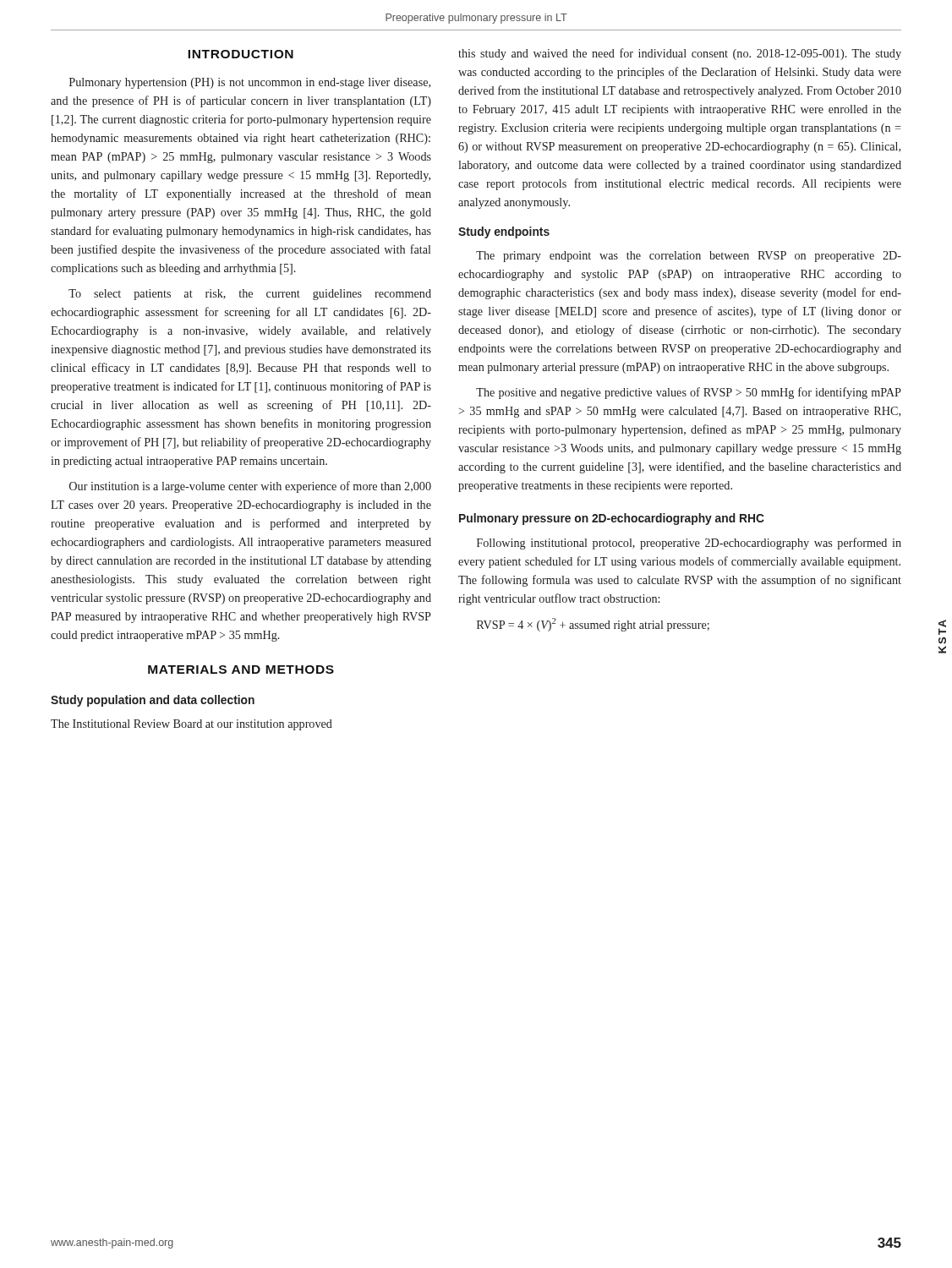Image resolution: width=952 pixels, height=1268 pixels.
Task: Navigate to the text starting "Pulmonary hypertension (PH) is not uncommon in"
Action: click(241, 175)
